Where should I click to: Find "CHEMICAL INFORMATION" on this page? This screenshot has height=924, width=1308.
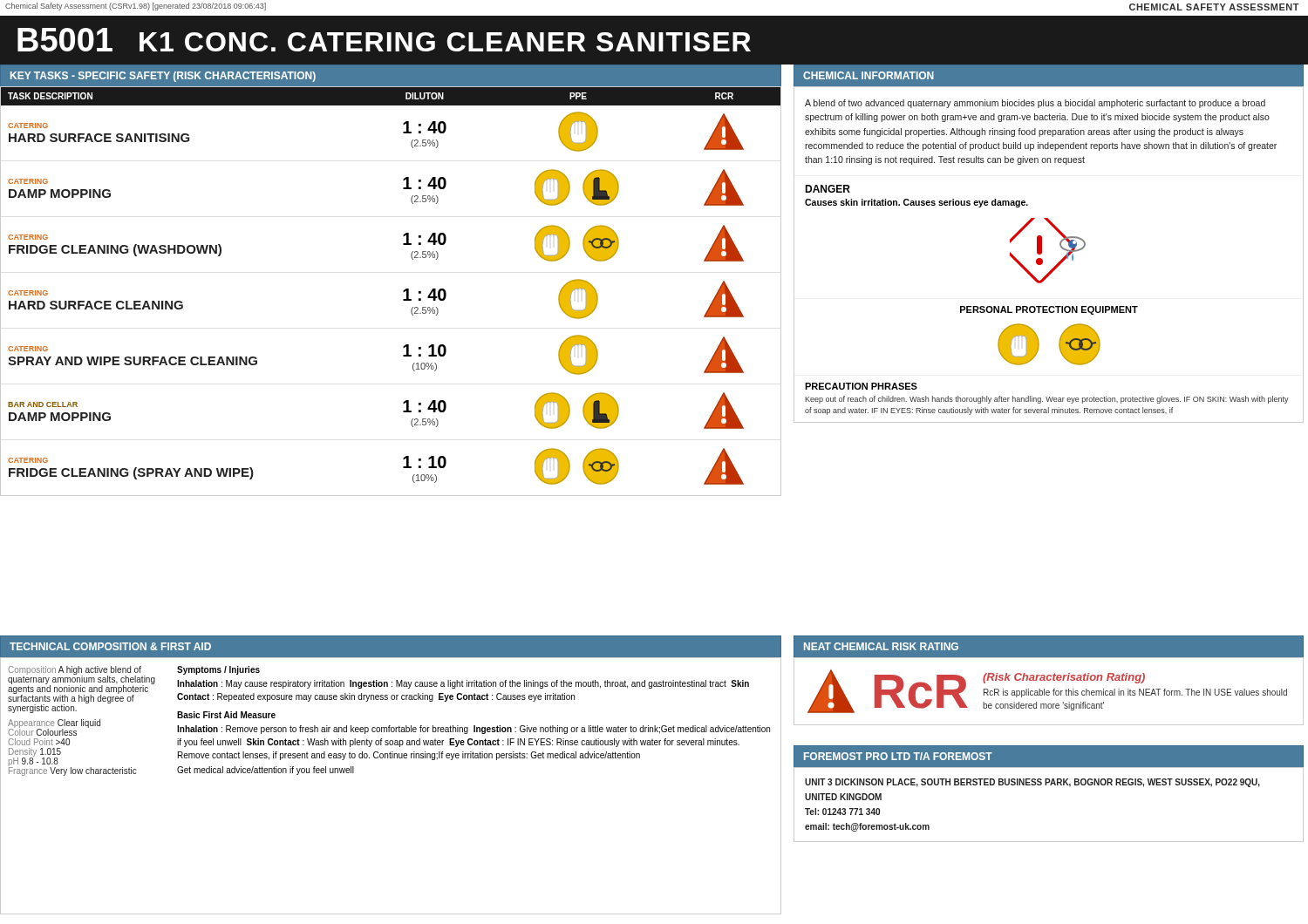[x=869, y=76]
